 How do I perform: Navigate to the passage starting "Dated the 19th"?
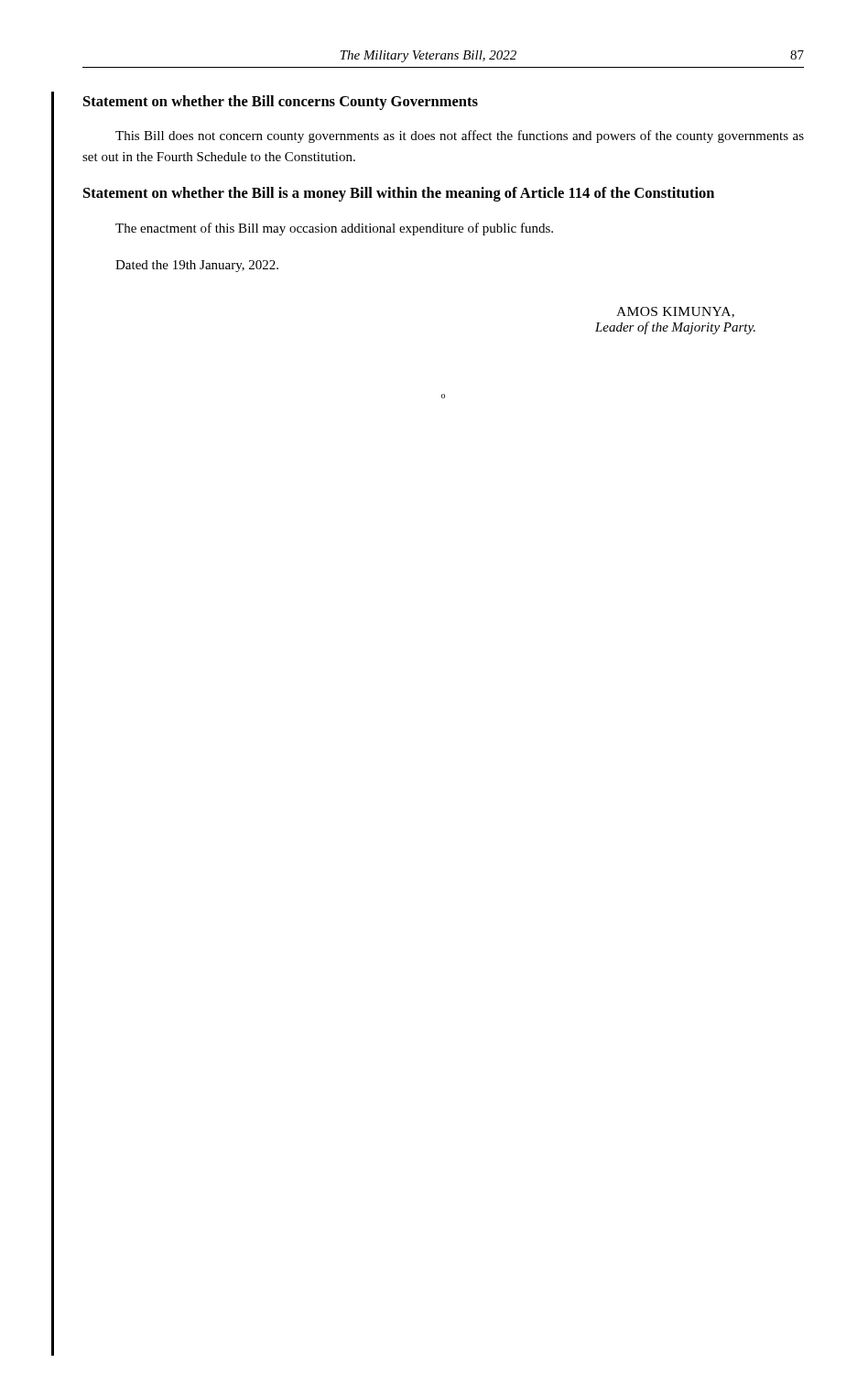[197, 266]
